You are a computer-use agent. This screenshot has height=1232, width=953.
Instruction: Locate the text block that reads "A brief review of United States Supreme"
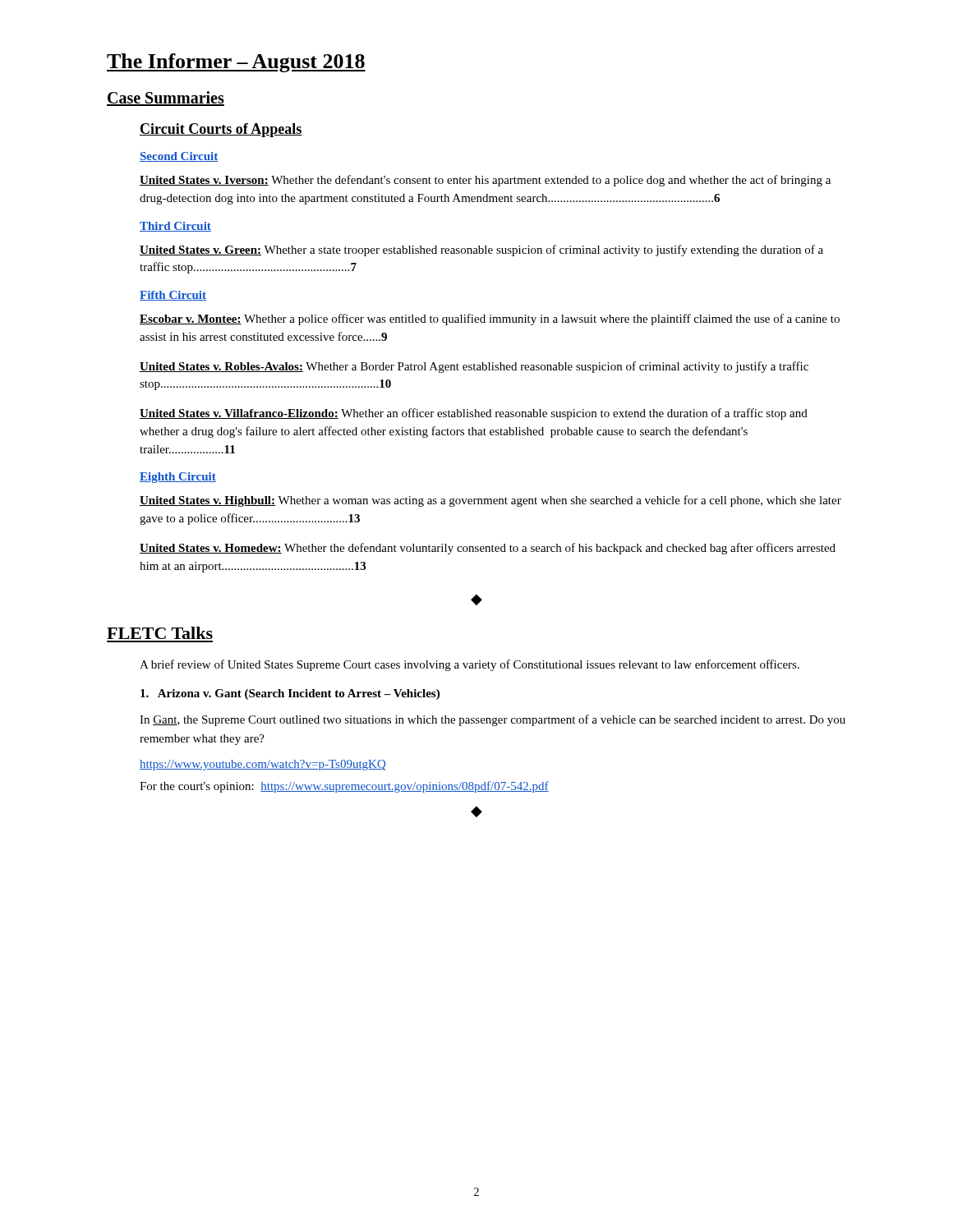[470, 665]
